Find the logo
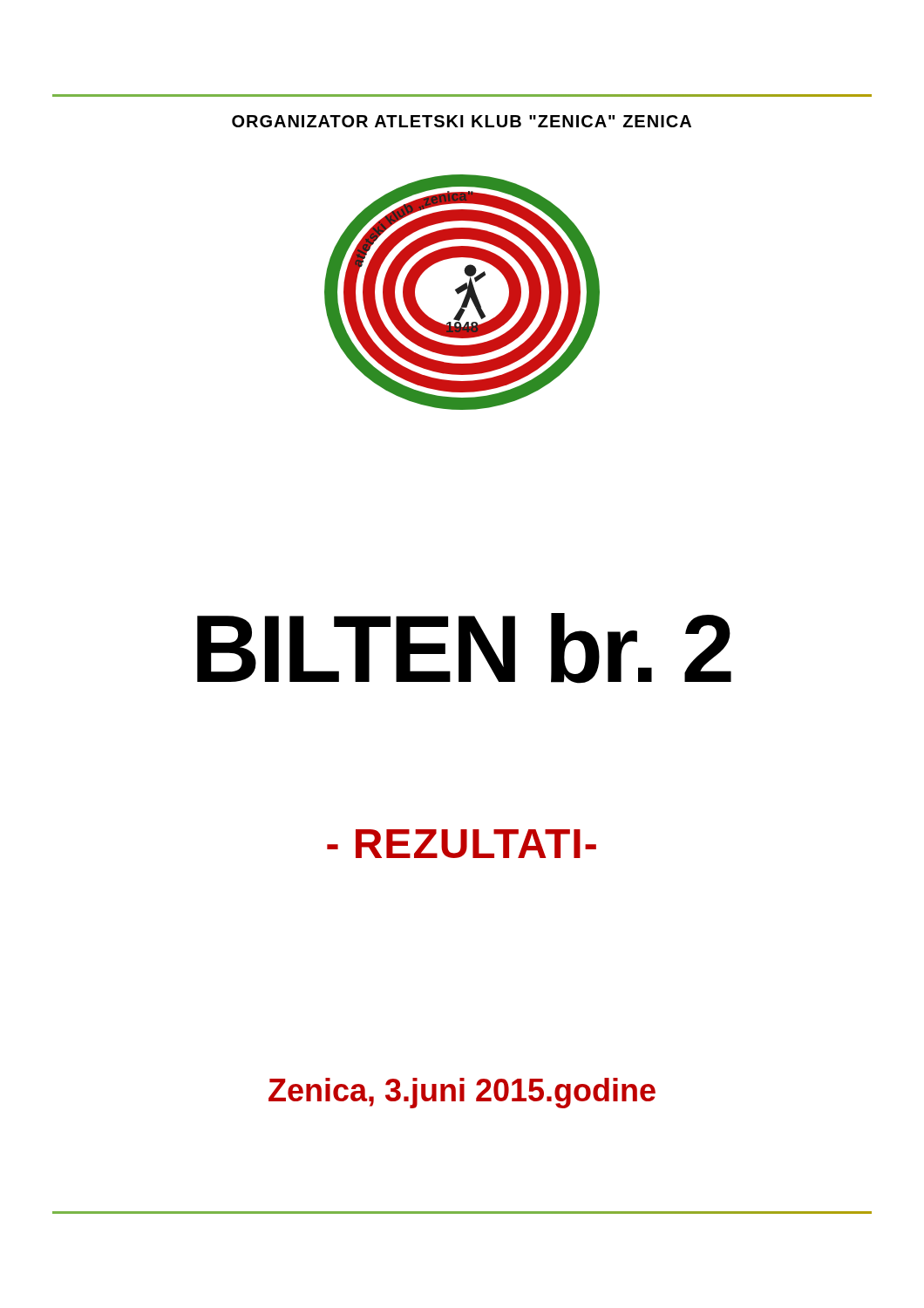 click(462, 292)
